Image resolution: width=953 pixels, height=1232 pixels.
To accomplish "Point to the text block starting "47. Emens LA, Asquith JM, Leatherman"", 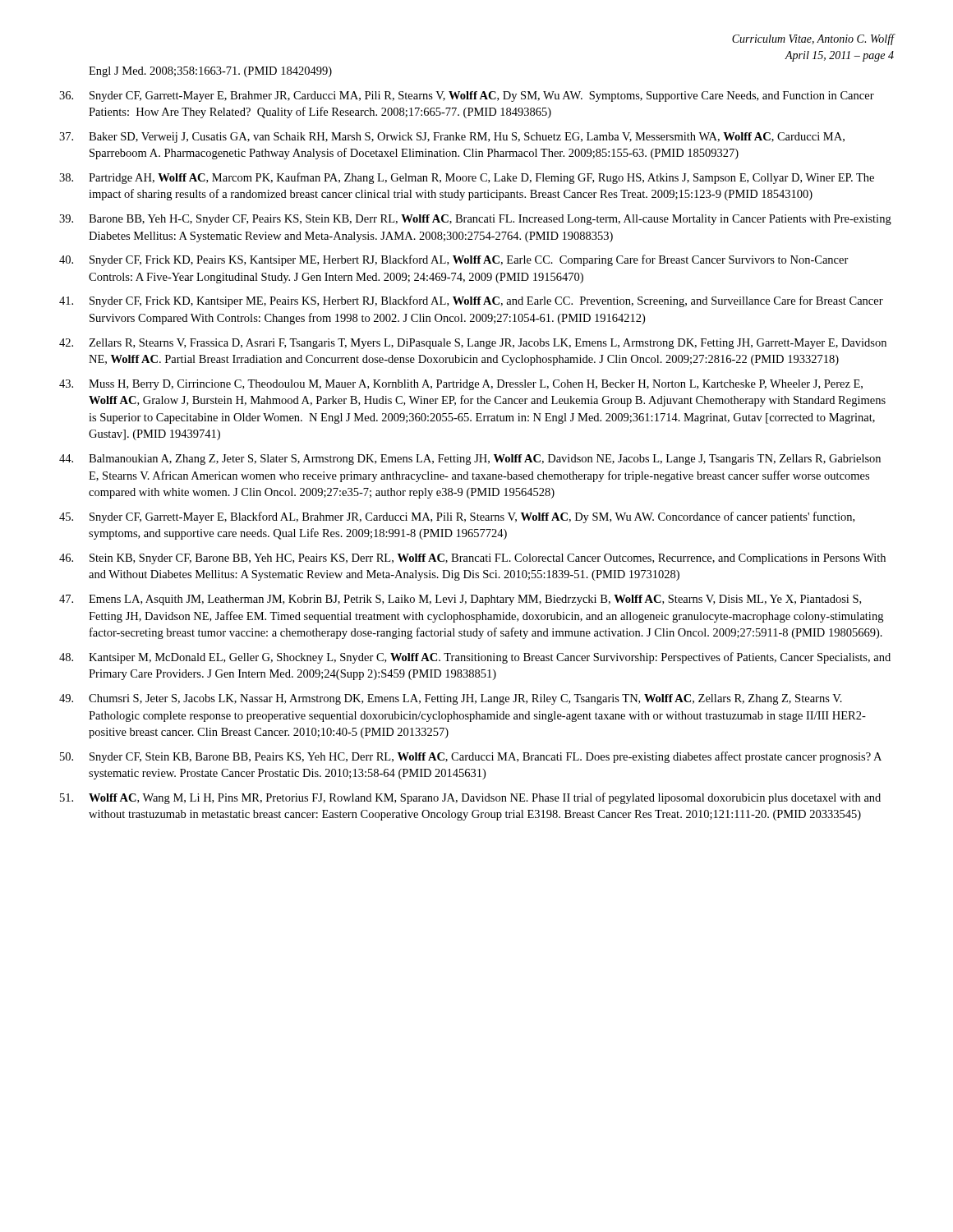I will tap(476, 616).
